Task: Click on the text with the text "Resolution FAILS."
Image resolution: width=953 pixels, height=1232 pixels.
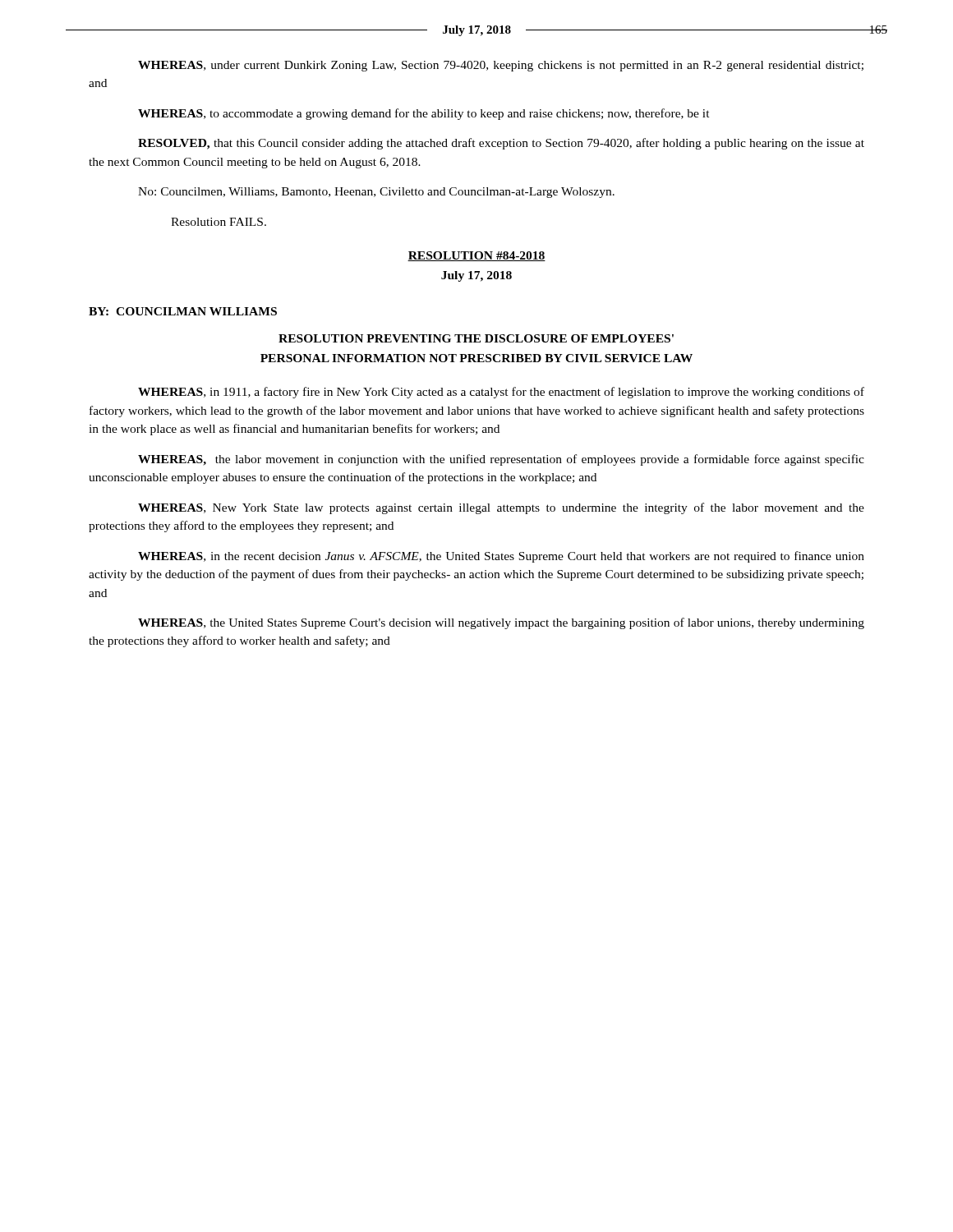Action: [219, 221]
